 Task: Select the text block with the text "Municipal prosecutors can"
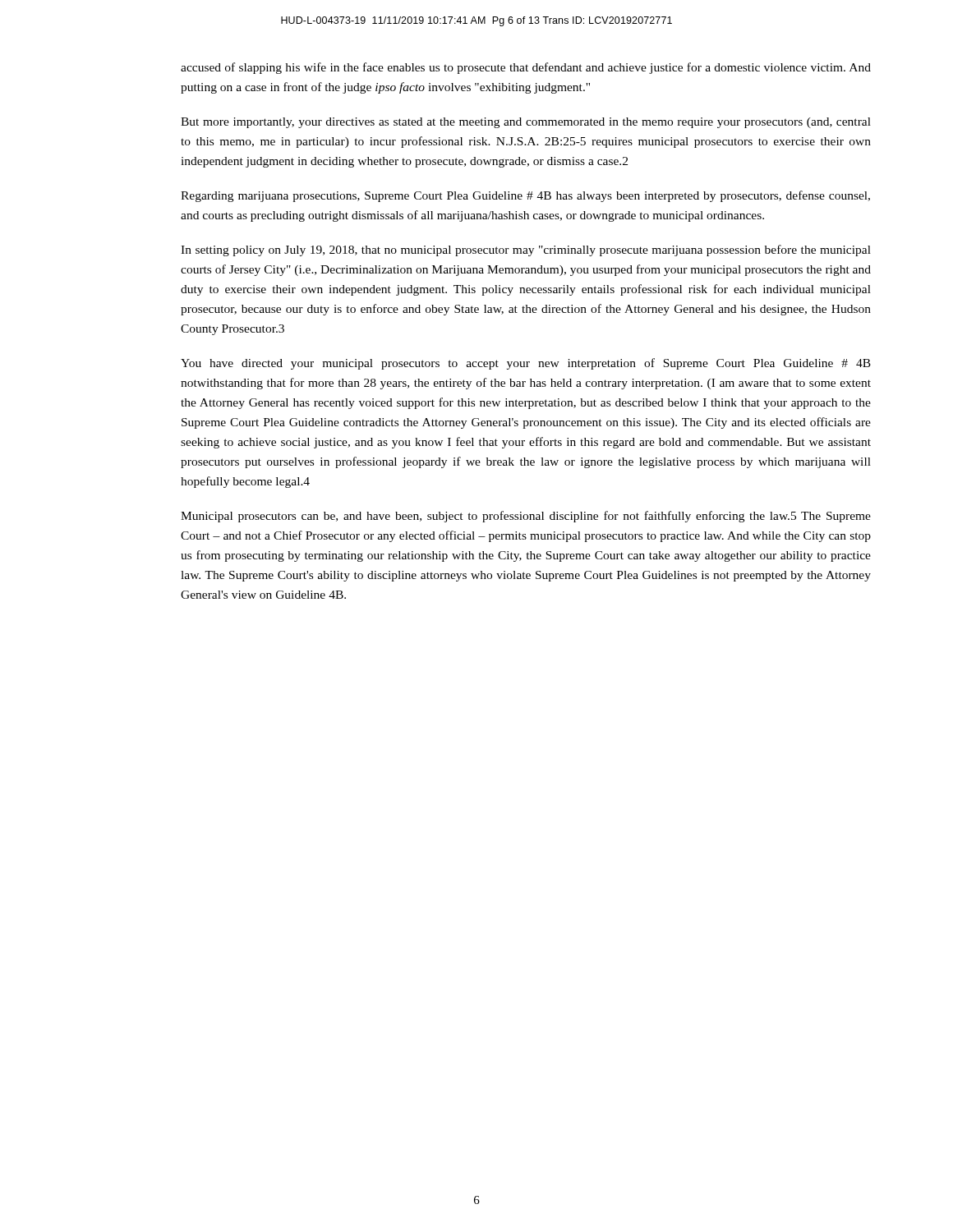click(x=526, y=555)
